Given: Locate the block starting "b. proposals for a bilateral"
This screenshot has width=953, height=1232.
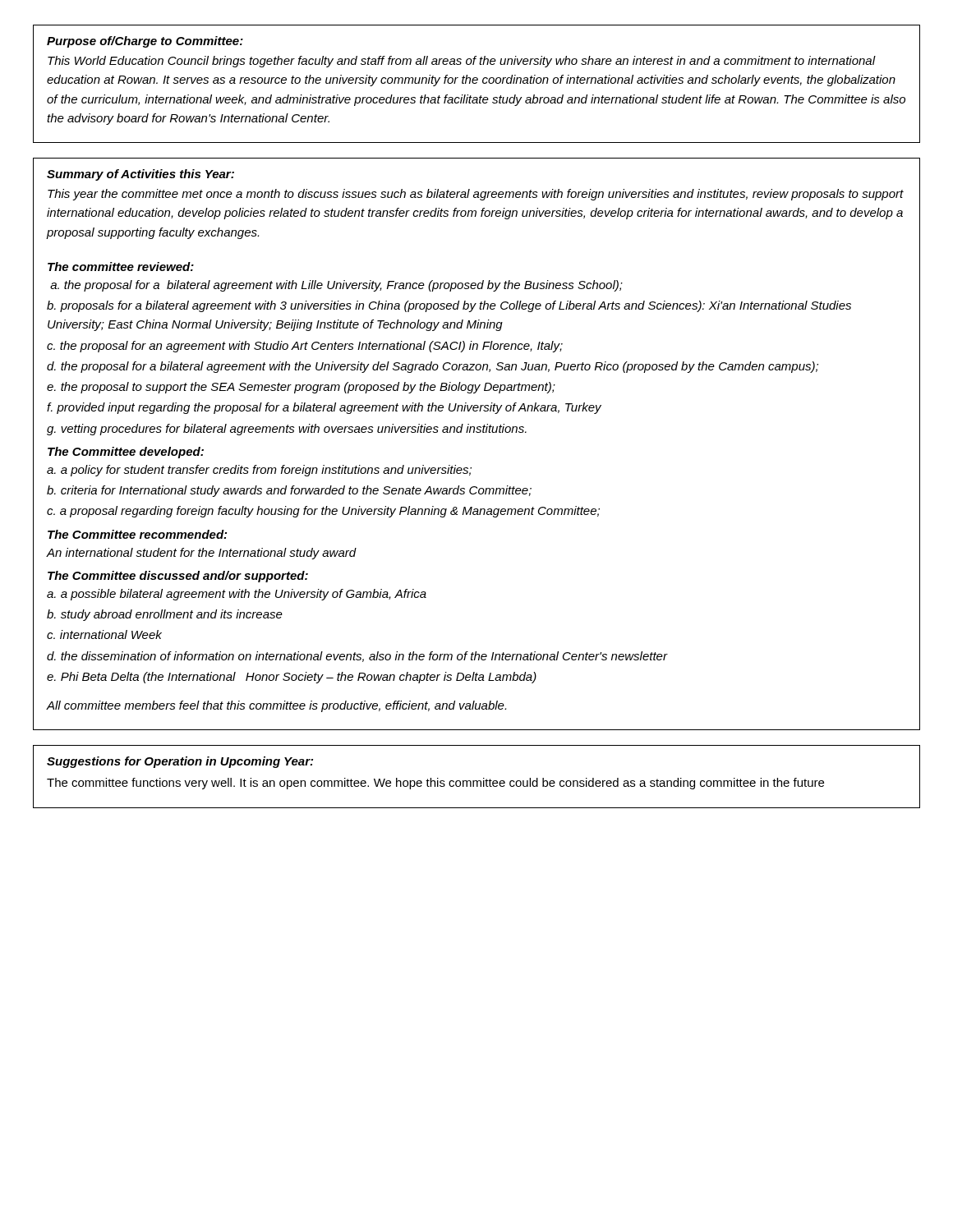Looking at the screenshot, I should point(449,315).
